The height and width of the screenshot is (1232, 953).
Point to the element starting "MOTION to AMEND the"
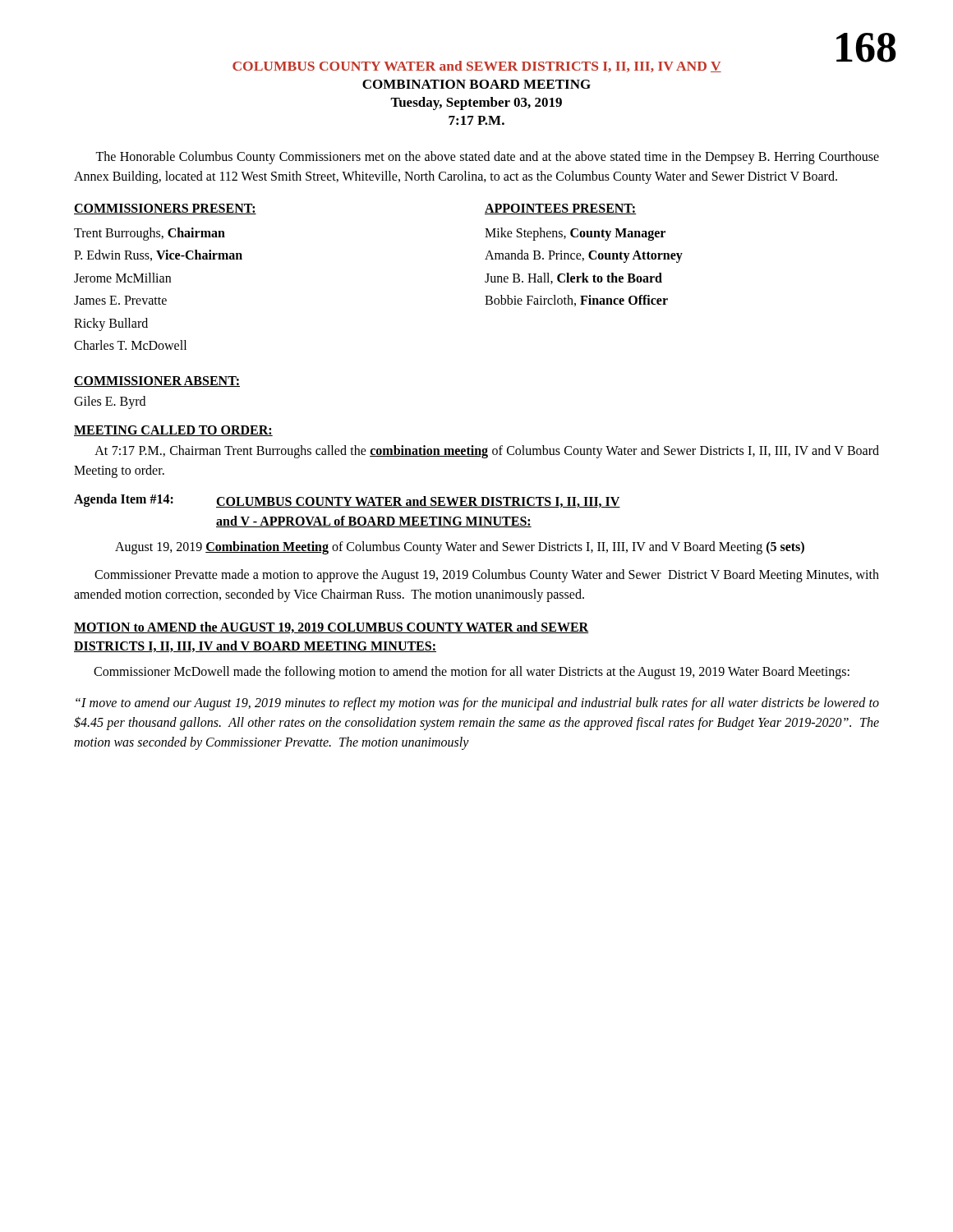[x=331, y=636]
